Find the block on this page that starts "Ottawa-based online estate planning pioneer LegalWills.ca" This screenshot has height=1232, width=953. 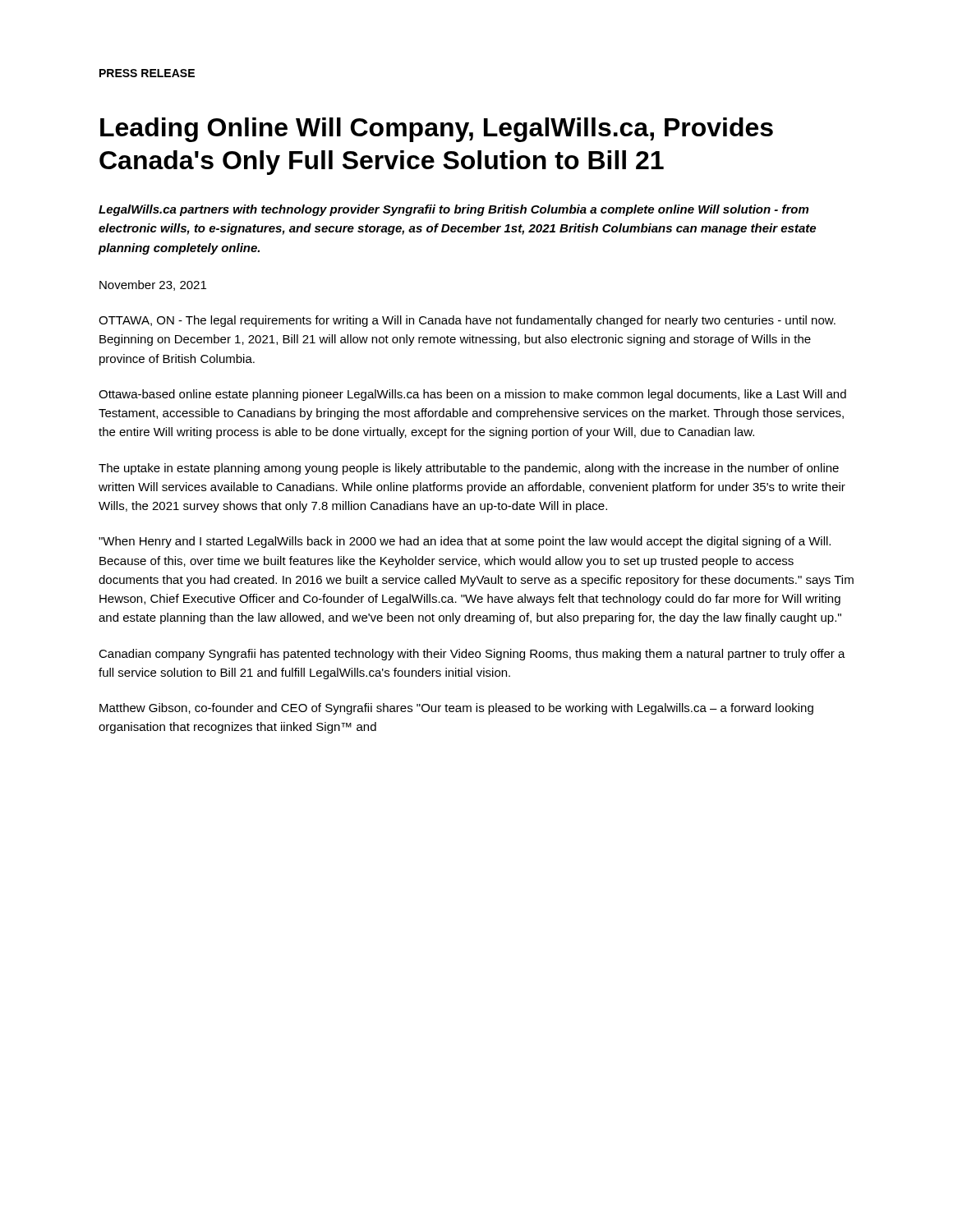(x=473, y=413)
